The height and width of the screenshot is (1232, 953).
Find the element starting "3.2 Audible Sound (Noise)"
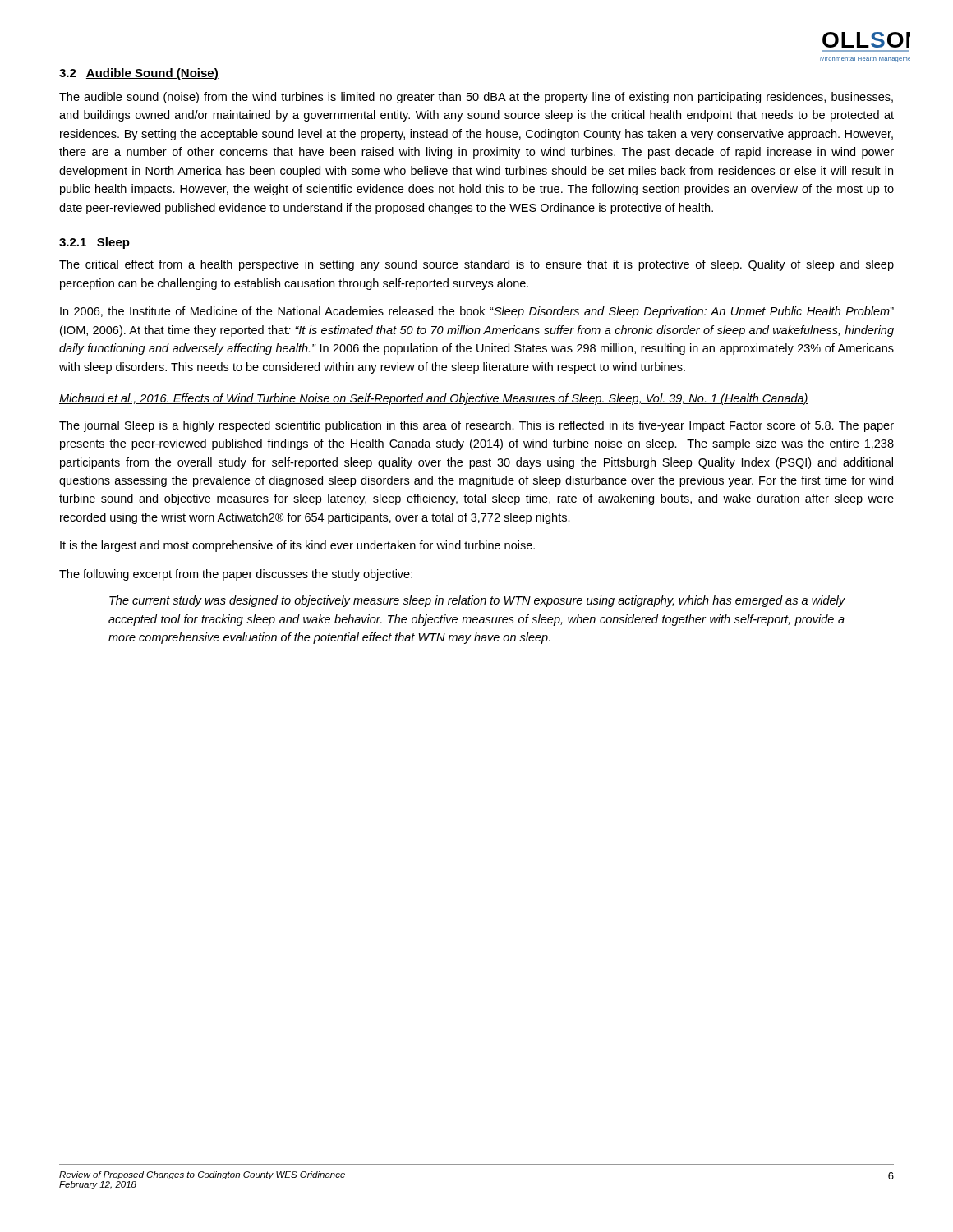(x=139, y=73)
